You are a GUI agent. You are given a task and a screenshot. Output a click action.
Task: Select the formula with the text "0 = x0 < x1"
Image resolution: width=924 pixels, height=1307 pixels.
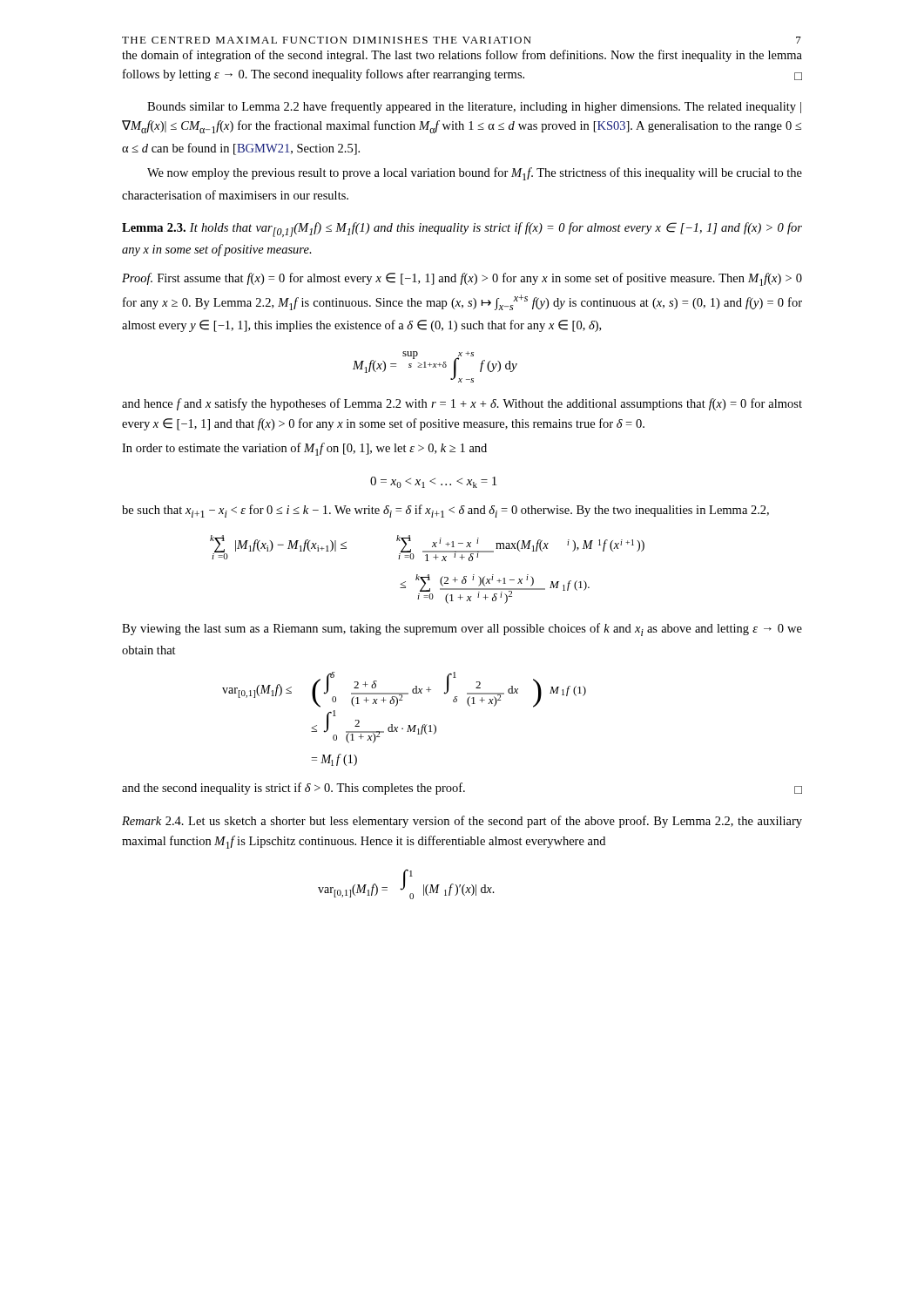(x=462, y=481)
